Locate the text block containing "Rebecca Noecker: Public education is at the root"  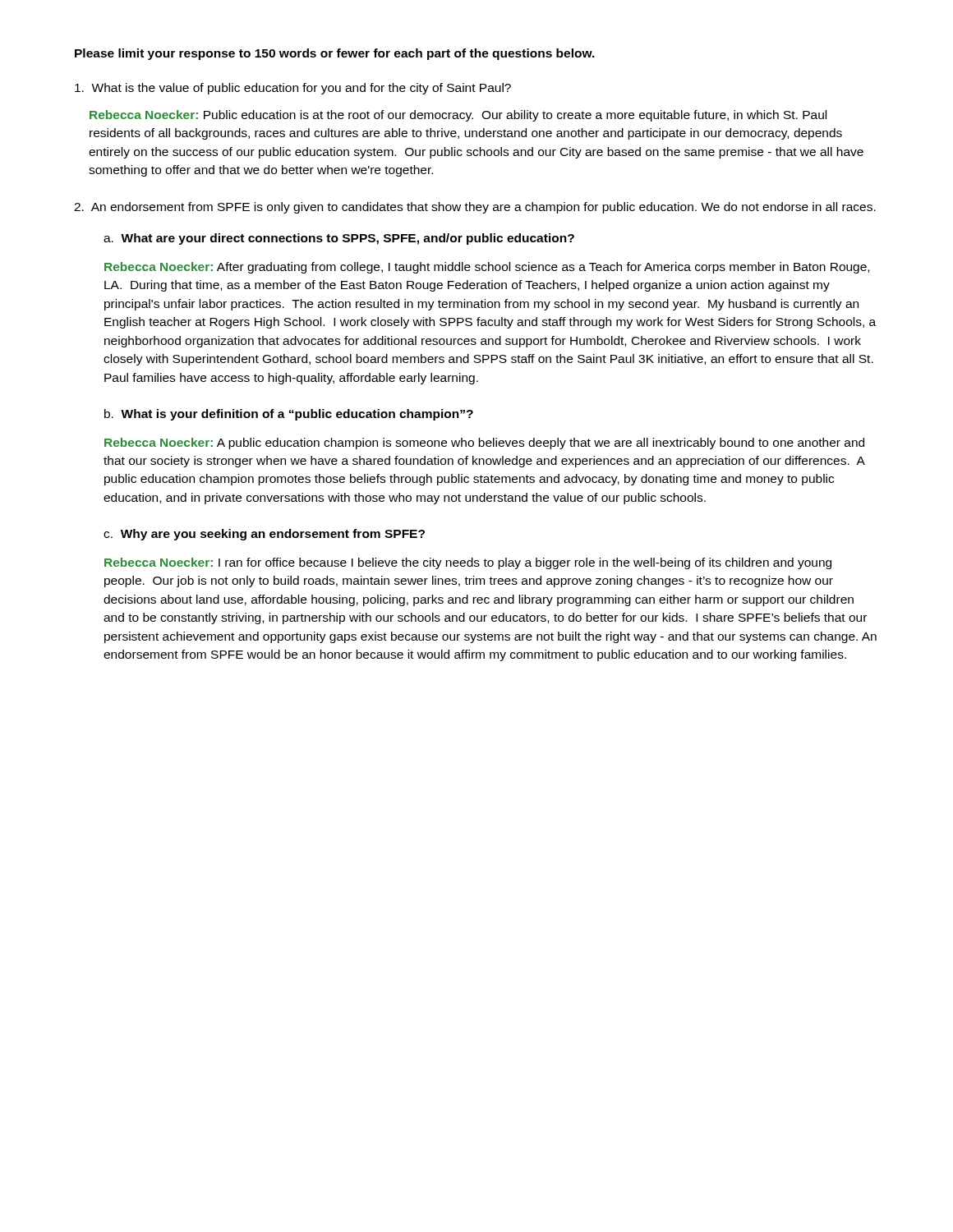[x=476, y=142]
